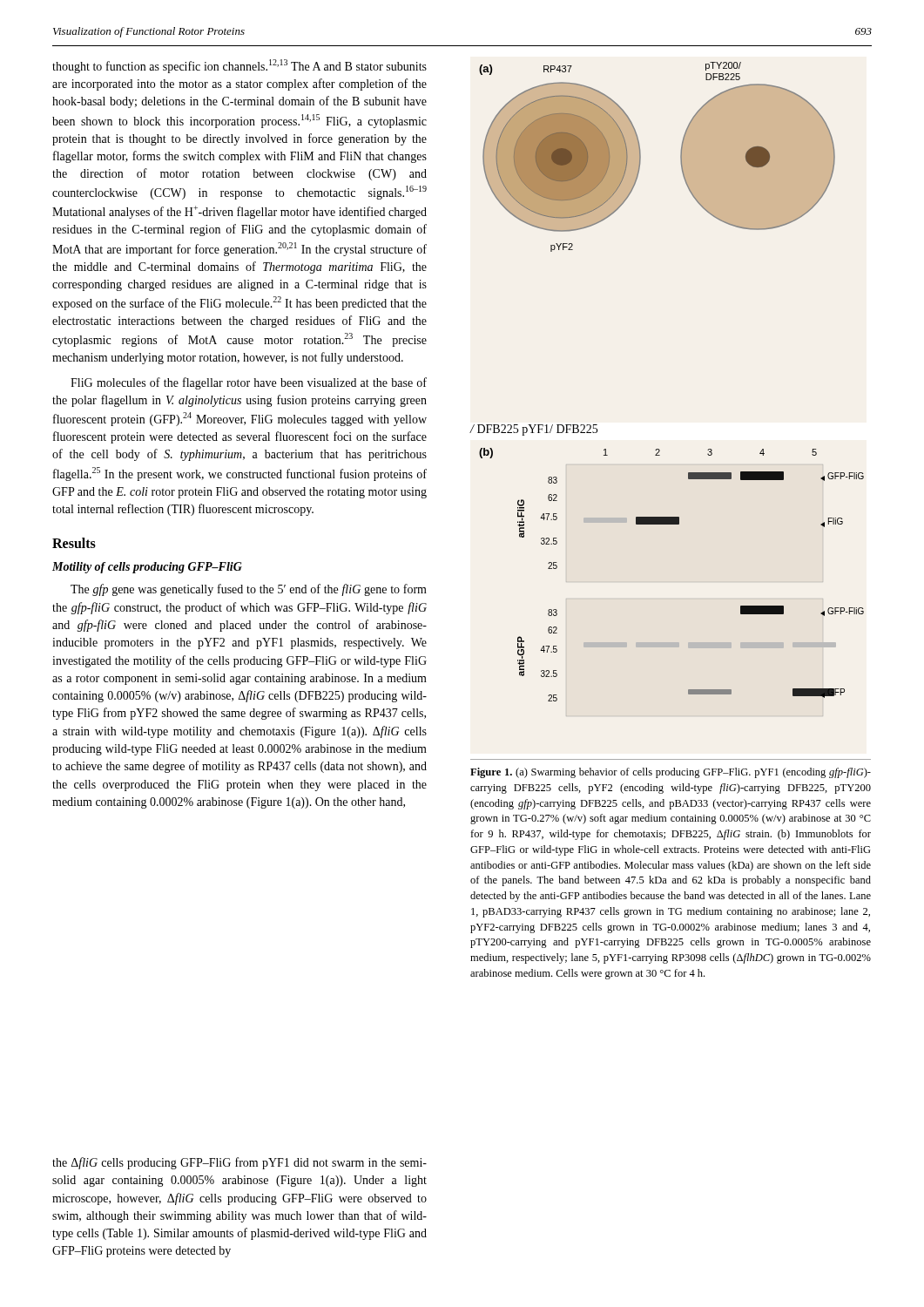Select the photo

[x=668, y=405]
